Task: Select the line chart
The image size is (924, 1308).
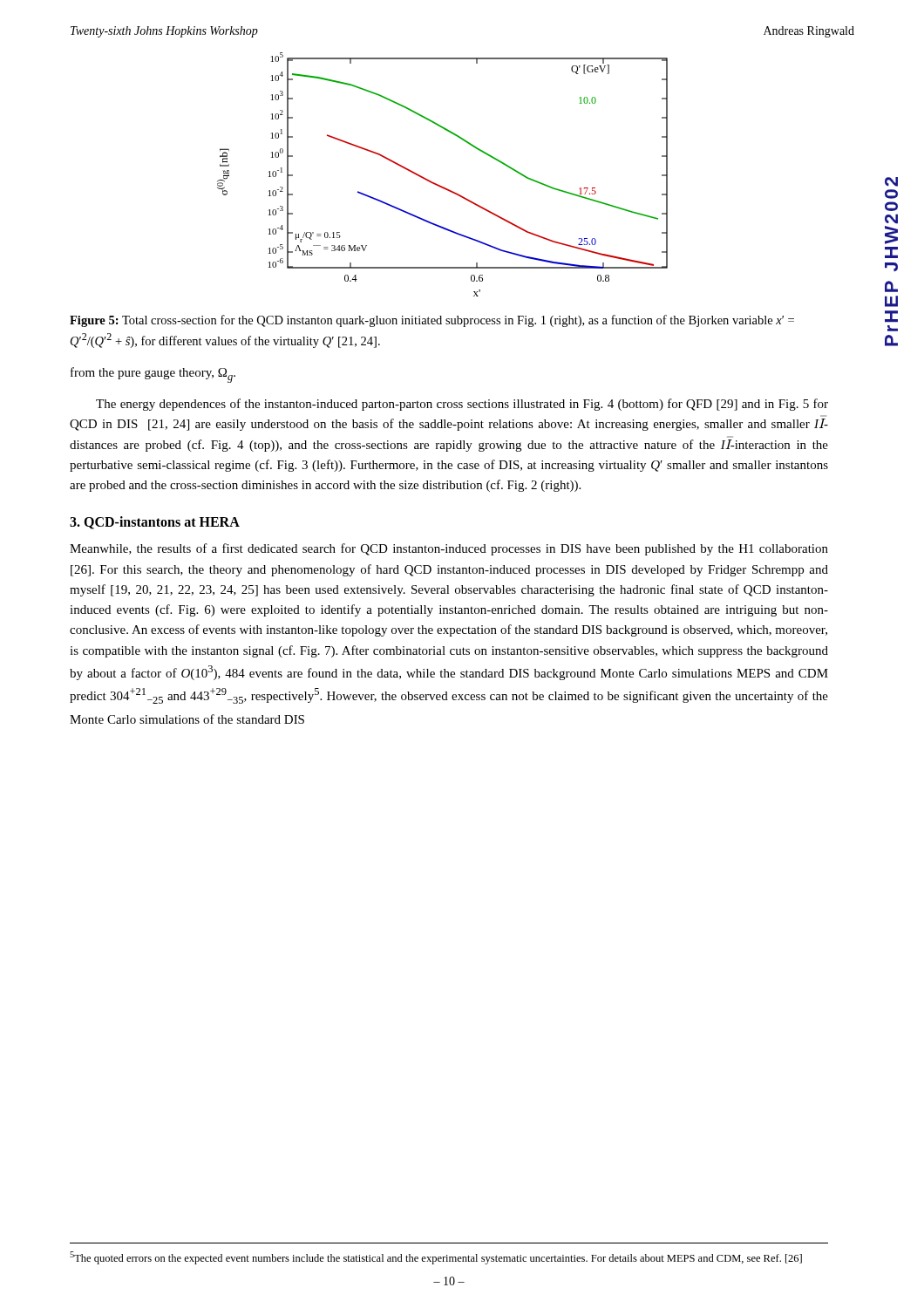Action: (449, 176)
